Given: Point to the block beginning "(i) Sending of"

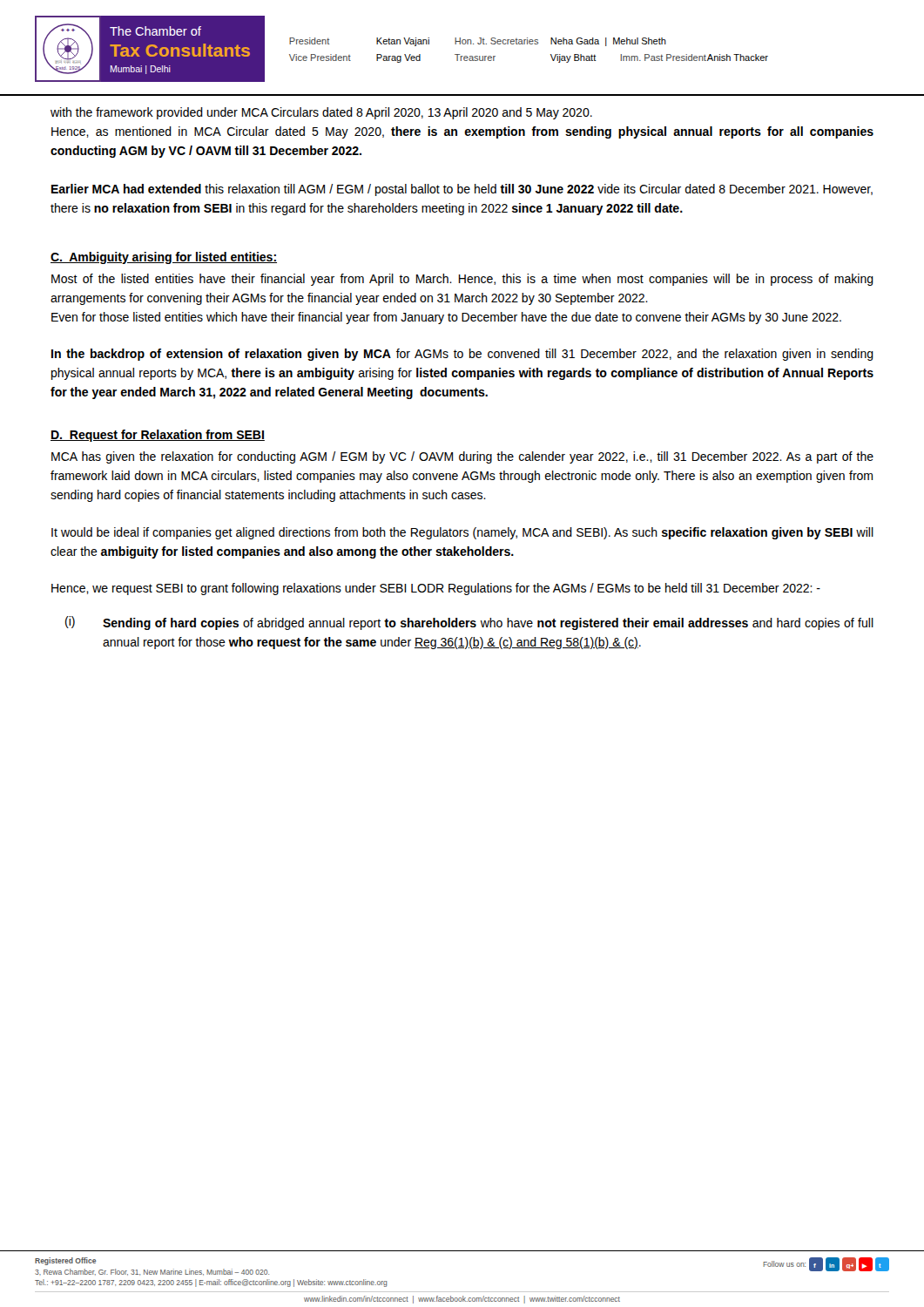Looking at the screenshot, I should point(469,633).
